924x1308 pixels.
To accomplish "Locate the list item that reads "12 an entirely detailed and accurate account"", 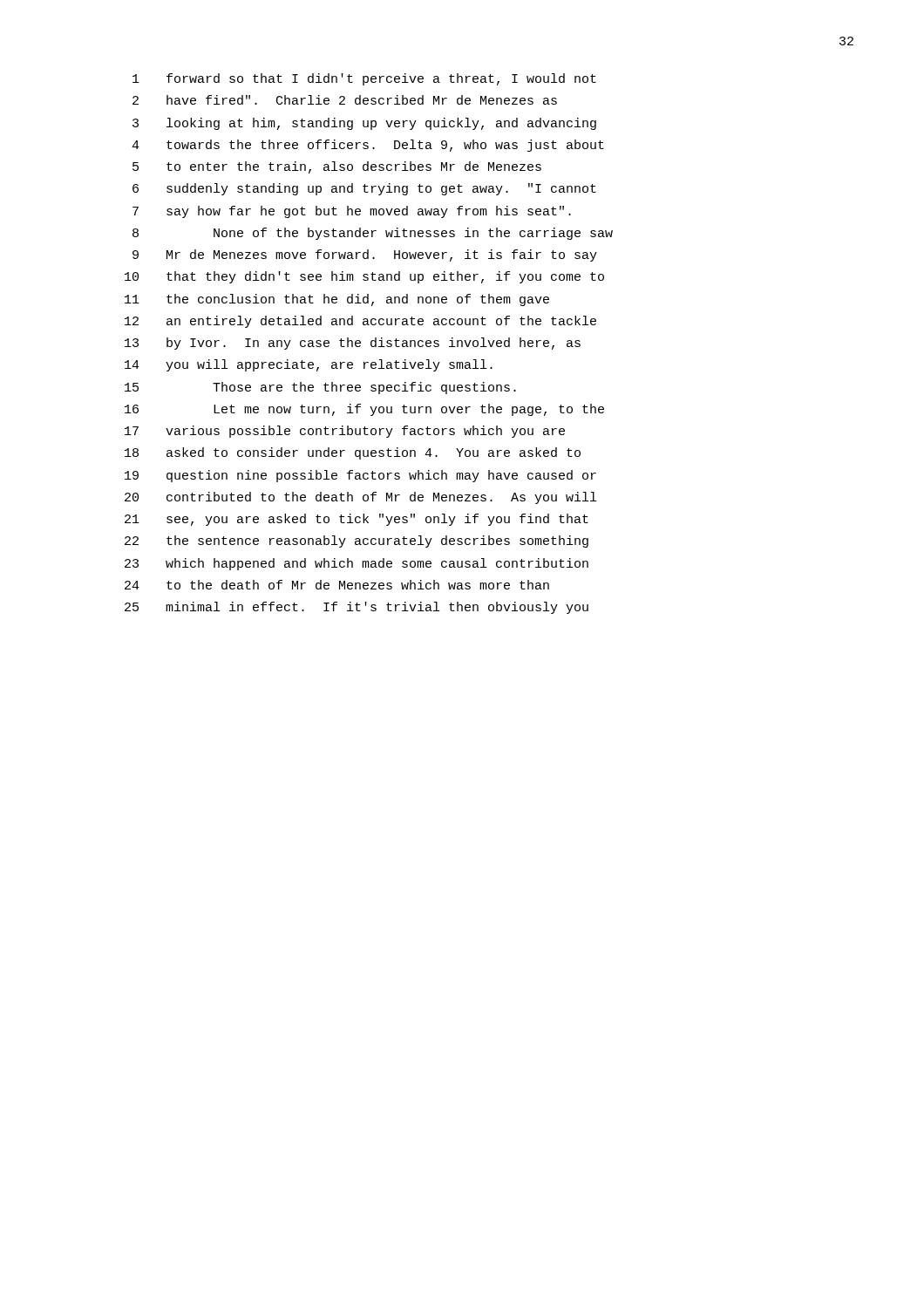I will tap(342, 322).
